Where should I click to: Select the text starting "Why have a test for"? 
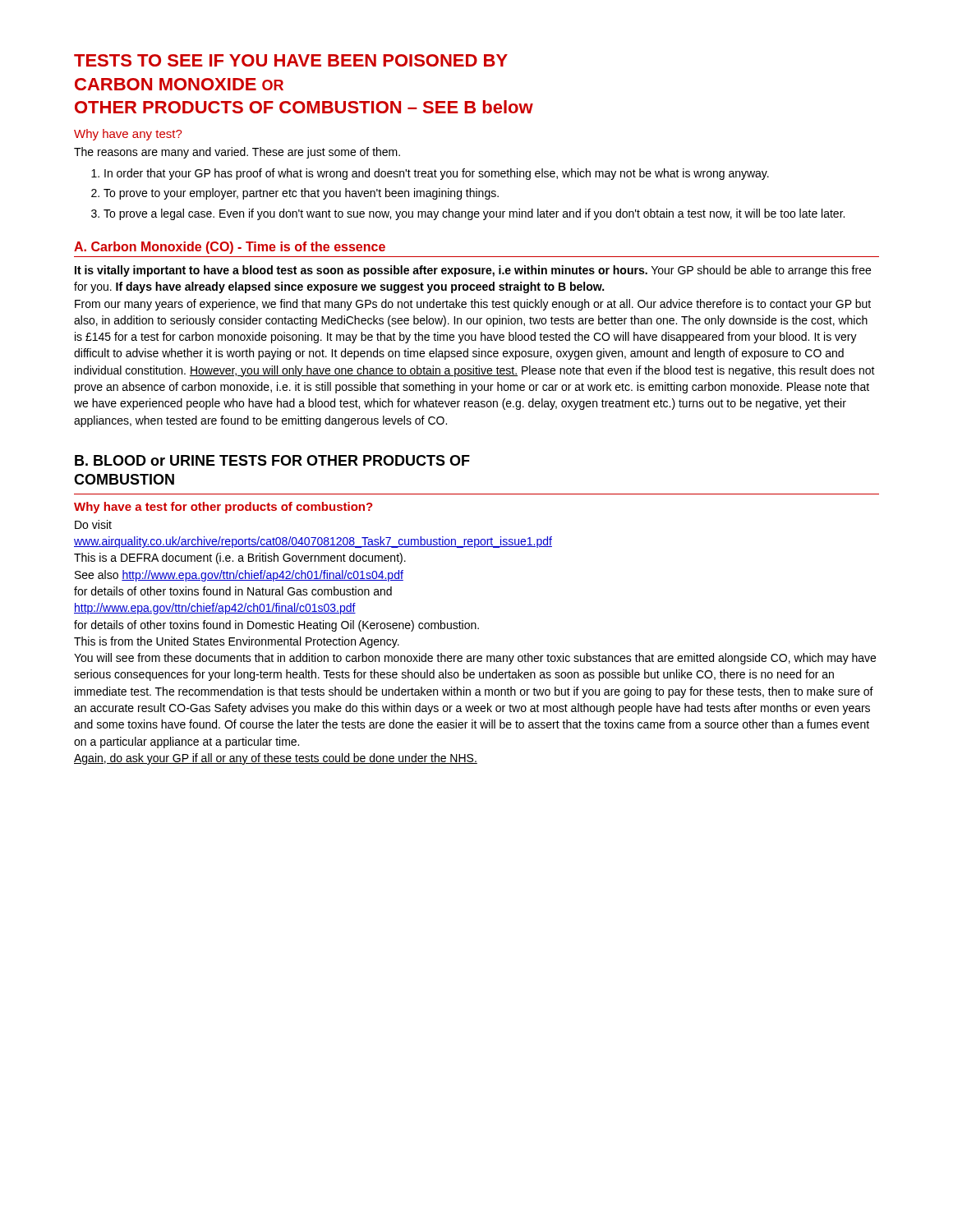[x=223, y=508]
